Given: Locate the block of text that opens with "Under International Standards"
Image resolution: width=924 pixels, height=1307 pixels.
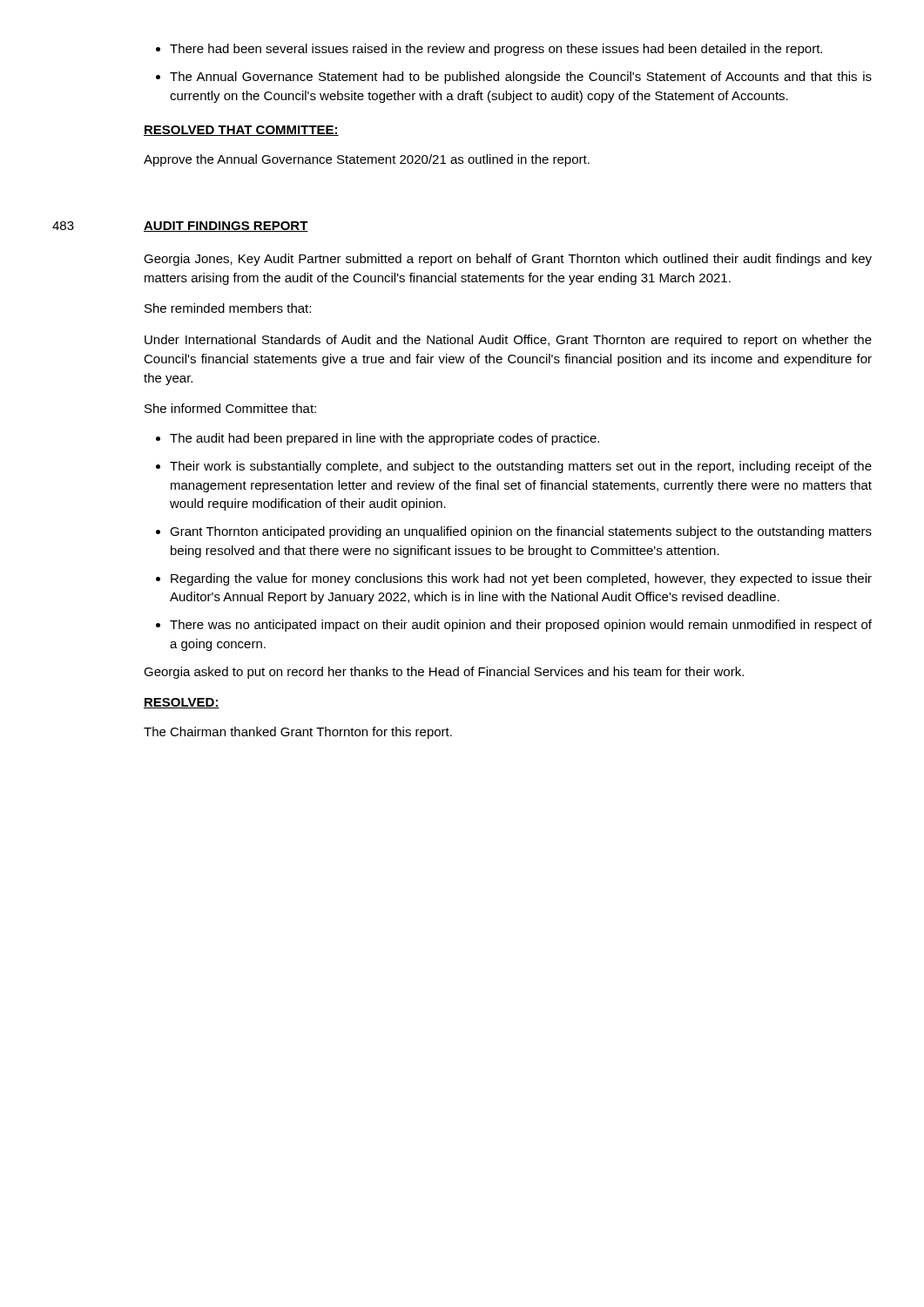Looking at the screenshot, I should [x=508, y=359].
